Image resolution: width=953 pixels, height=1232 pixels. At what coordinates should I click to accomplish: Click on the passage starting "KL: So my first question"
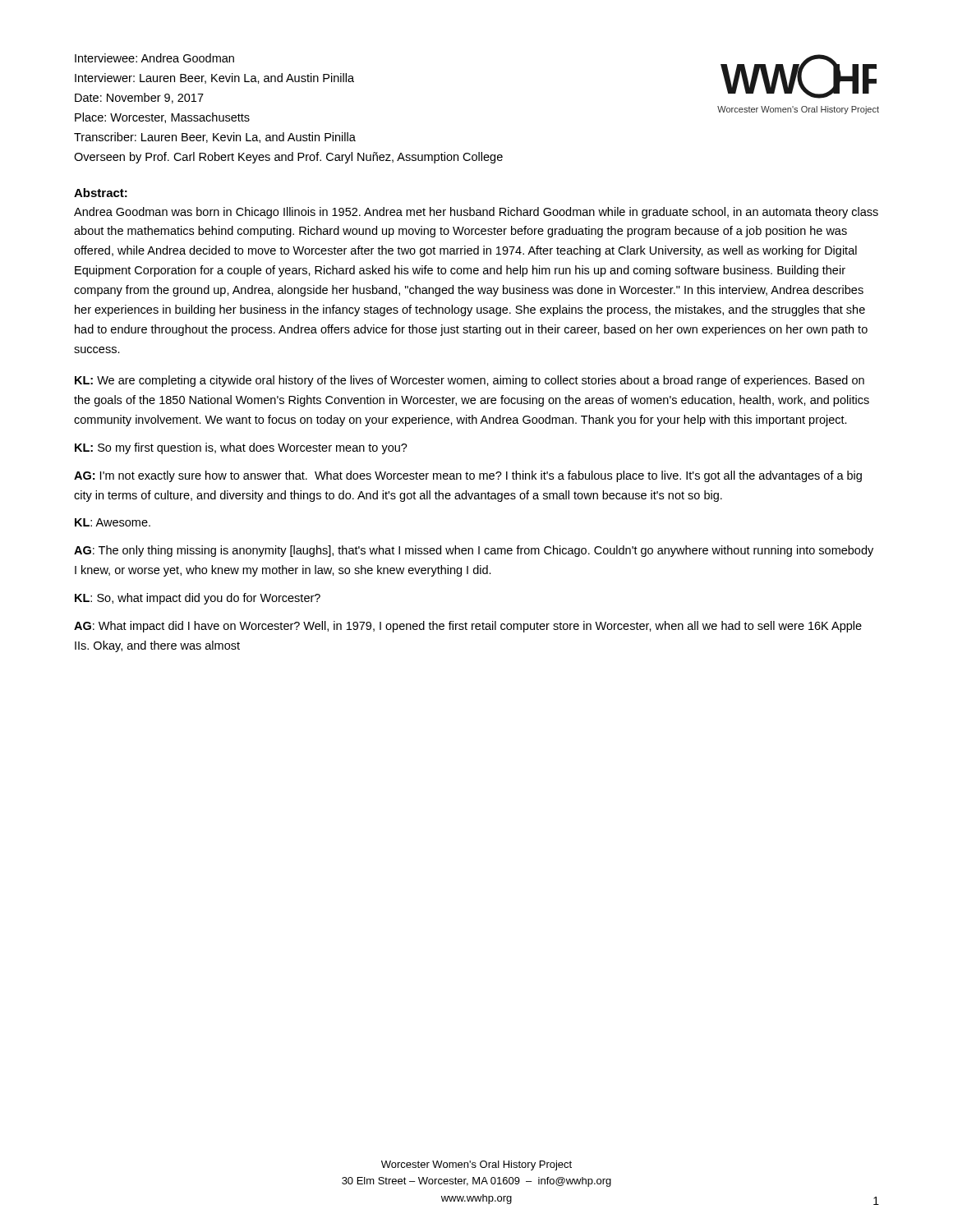[241, 447]
